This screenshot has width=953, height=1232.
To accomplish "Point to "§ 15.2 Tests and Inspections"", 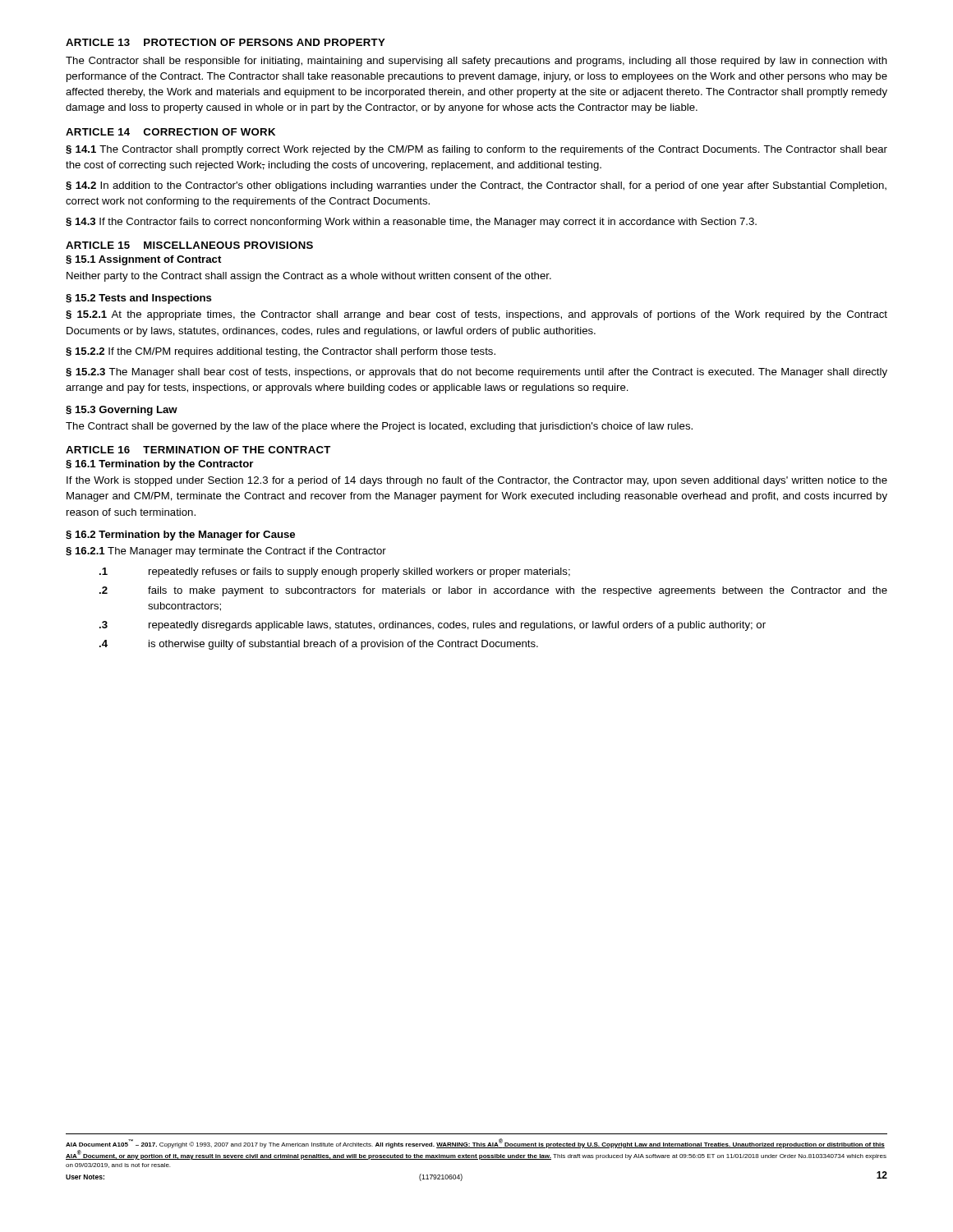I will click(x=139, y=298).
